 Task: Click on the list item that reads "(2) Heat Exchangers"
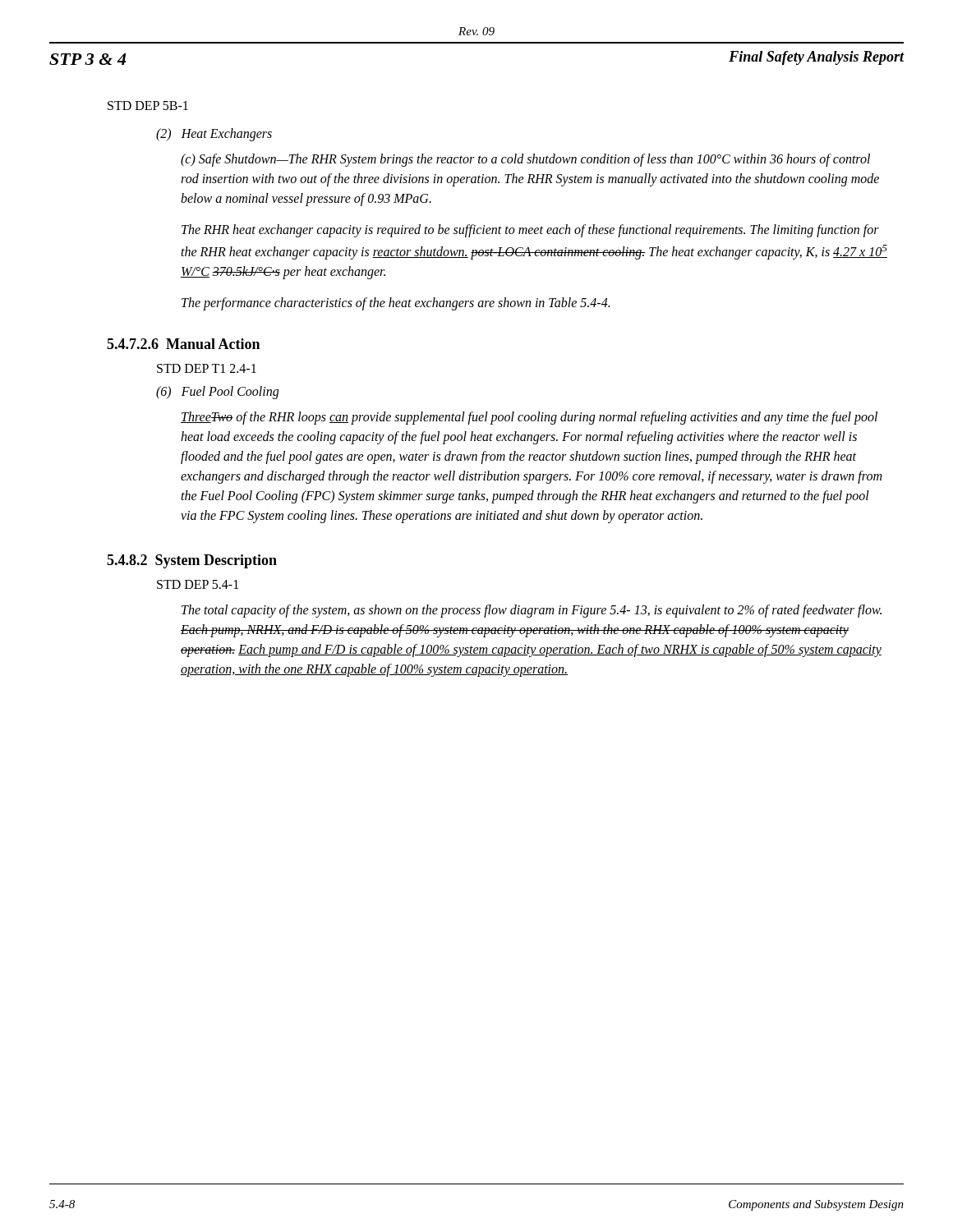pos(214,133)
